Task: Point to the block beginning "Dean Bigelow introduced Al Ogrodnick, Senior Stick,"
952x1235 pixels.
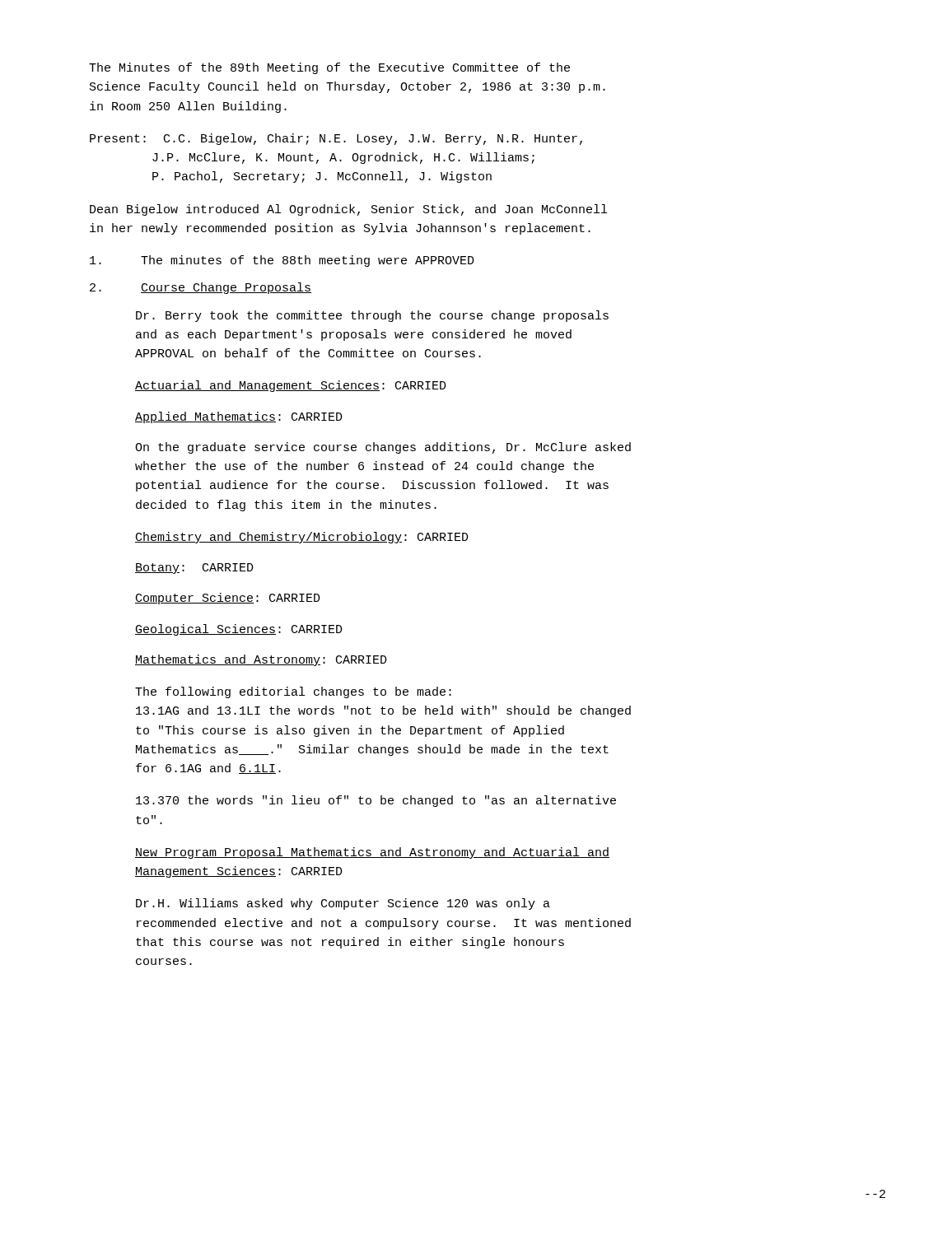Action: coord(348,220)
